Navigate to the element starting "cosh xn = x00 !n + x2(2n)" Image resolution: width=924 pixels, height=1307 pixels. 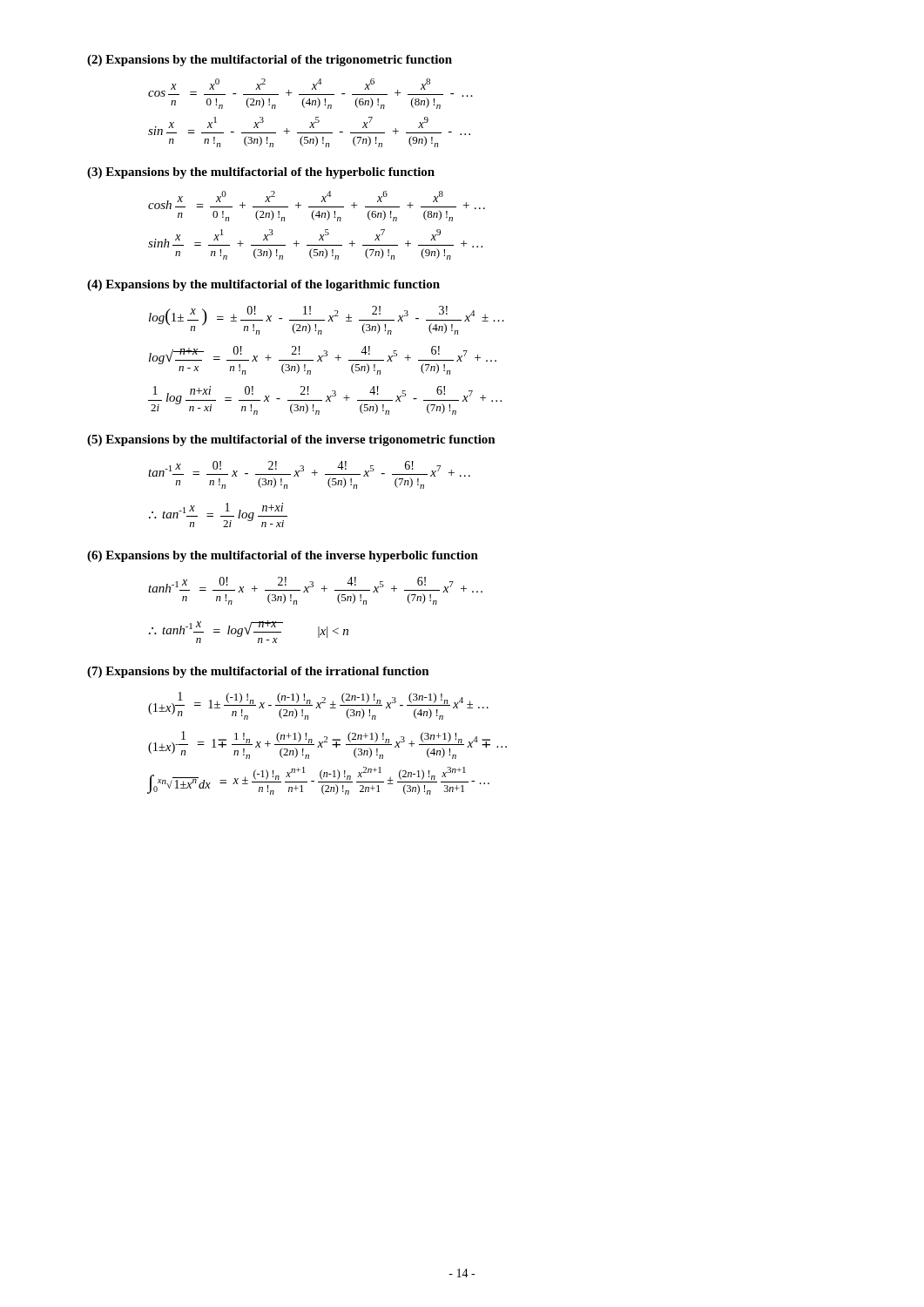pos(318,226)
